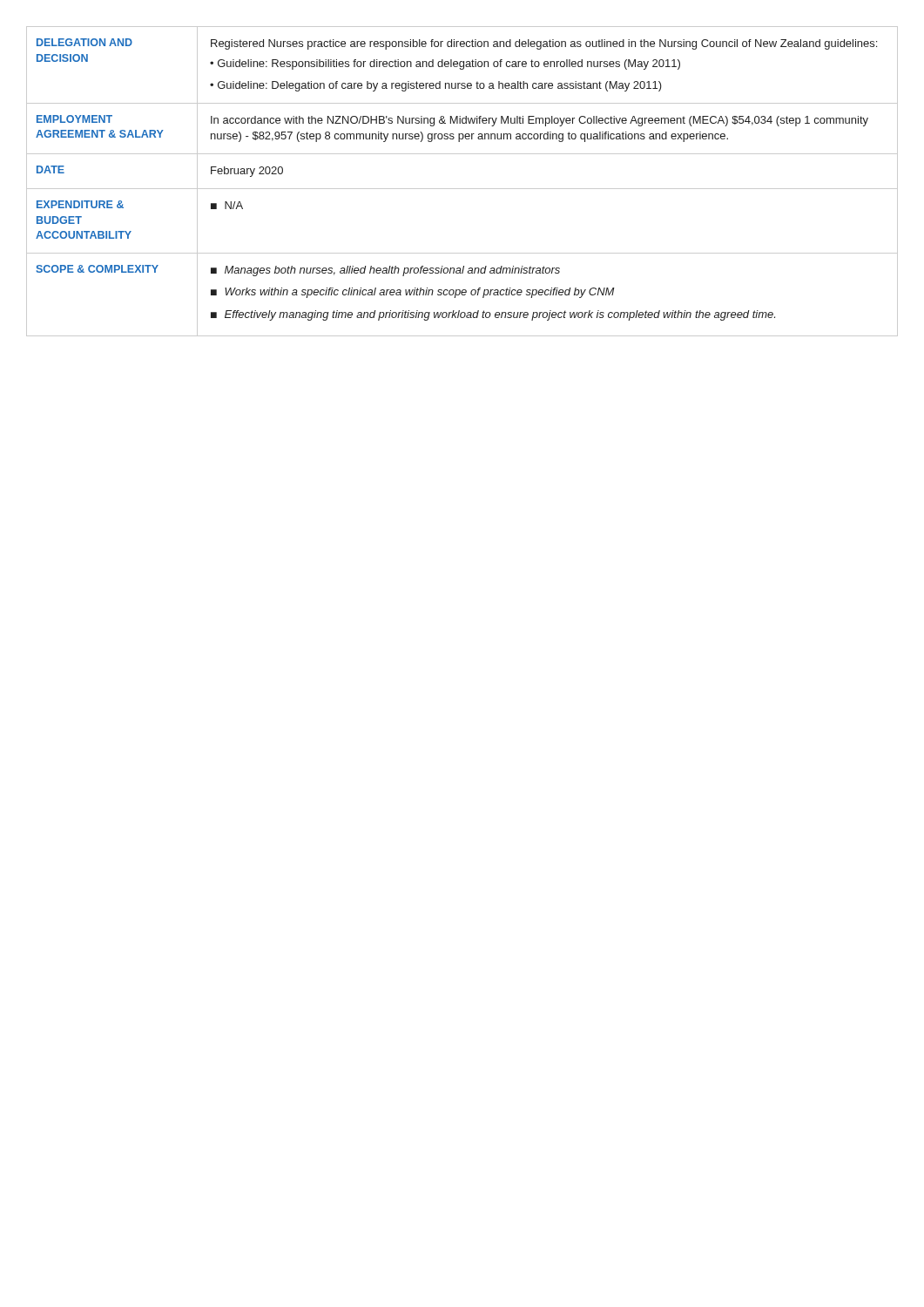Locate the text "February 2020"
The height and width of the screenshot is (1307, 924).
click(247, 171)
